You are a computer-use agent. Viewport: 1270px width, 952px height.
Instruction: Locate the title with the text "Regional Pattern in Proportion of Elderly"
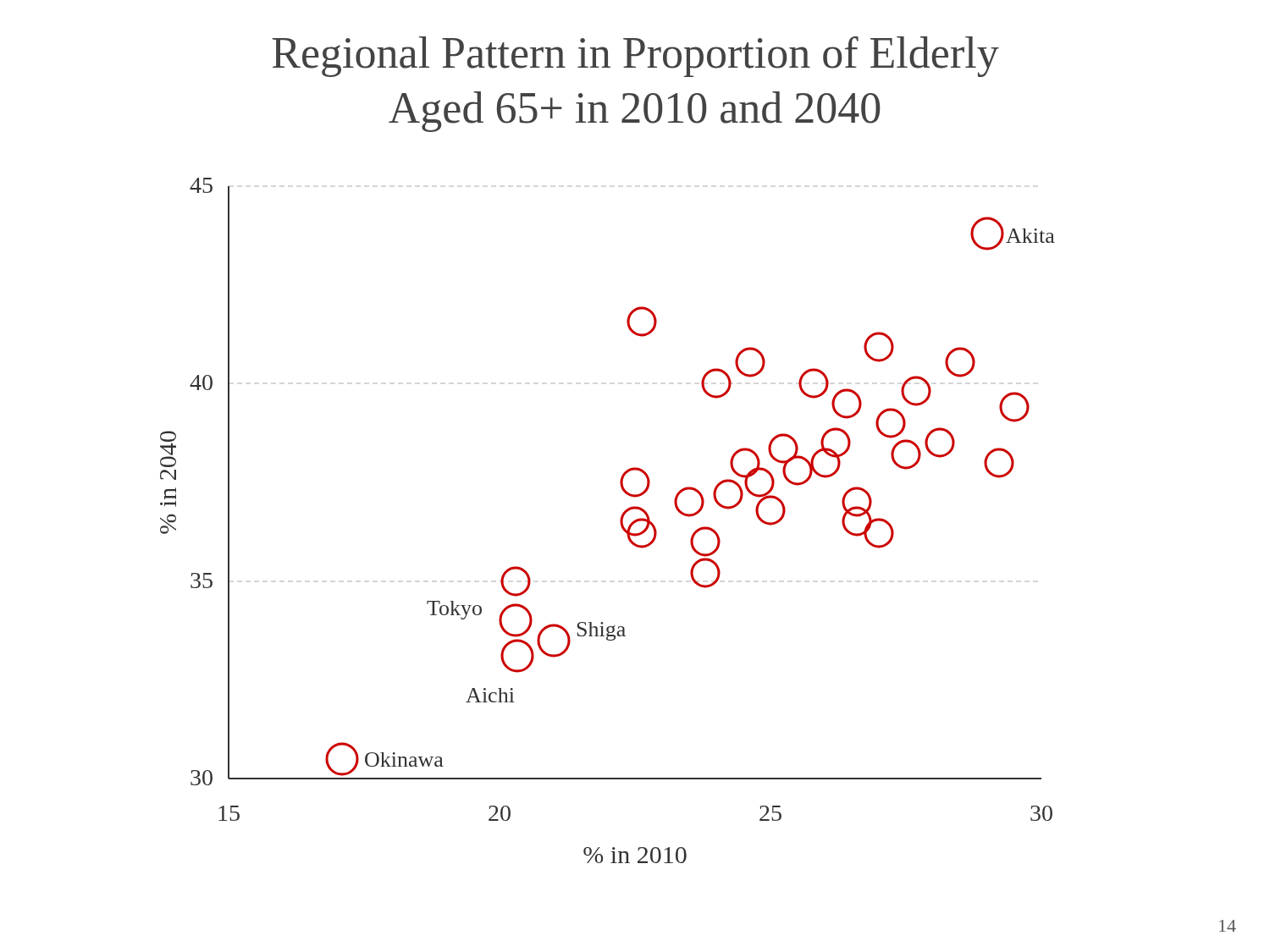635,80
